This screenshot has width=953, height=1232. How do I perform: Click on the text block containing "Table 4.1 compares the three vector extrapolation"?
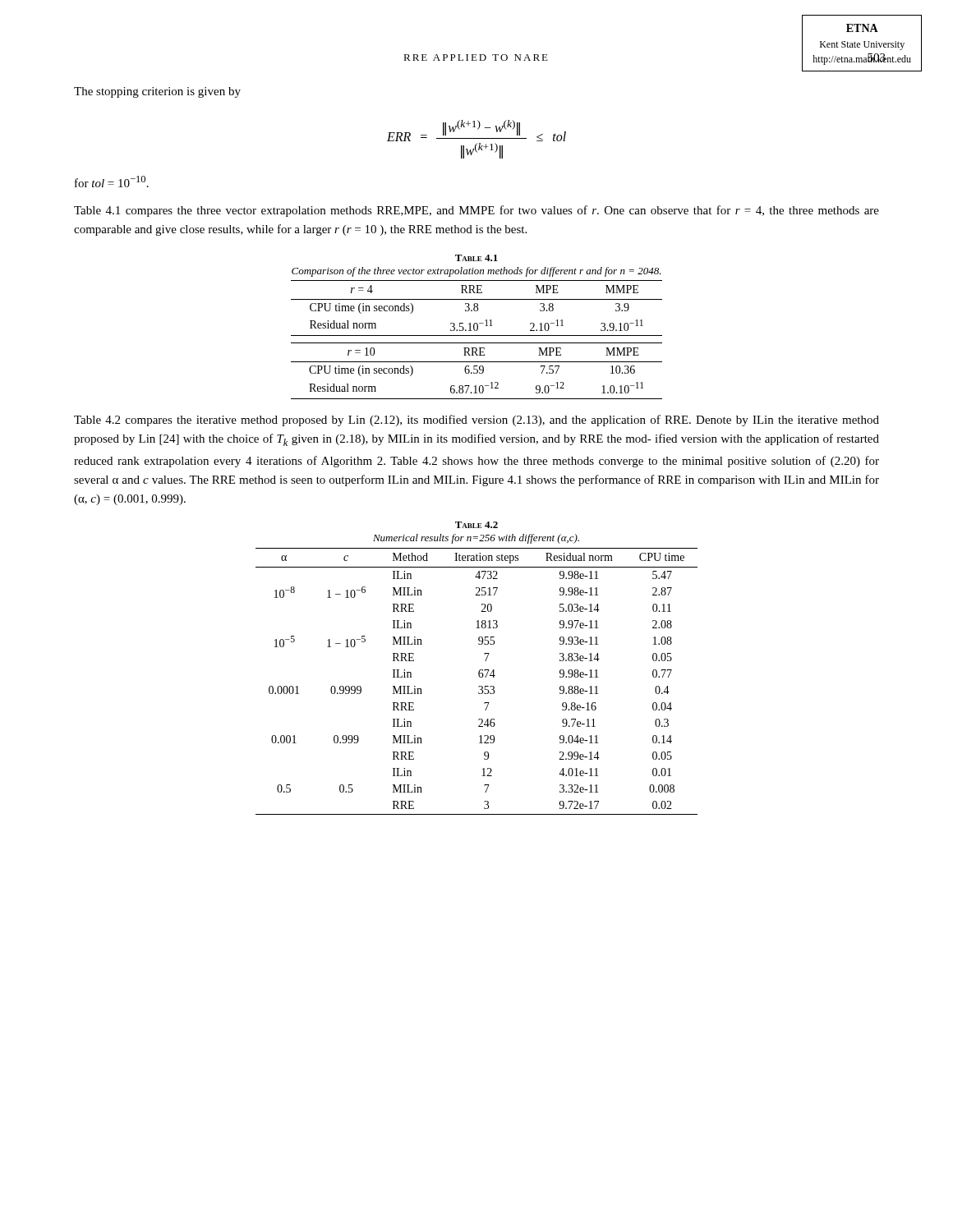[476, 220]
